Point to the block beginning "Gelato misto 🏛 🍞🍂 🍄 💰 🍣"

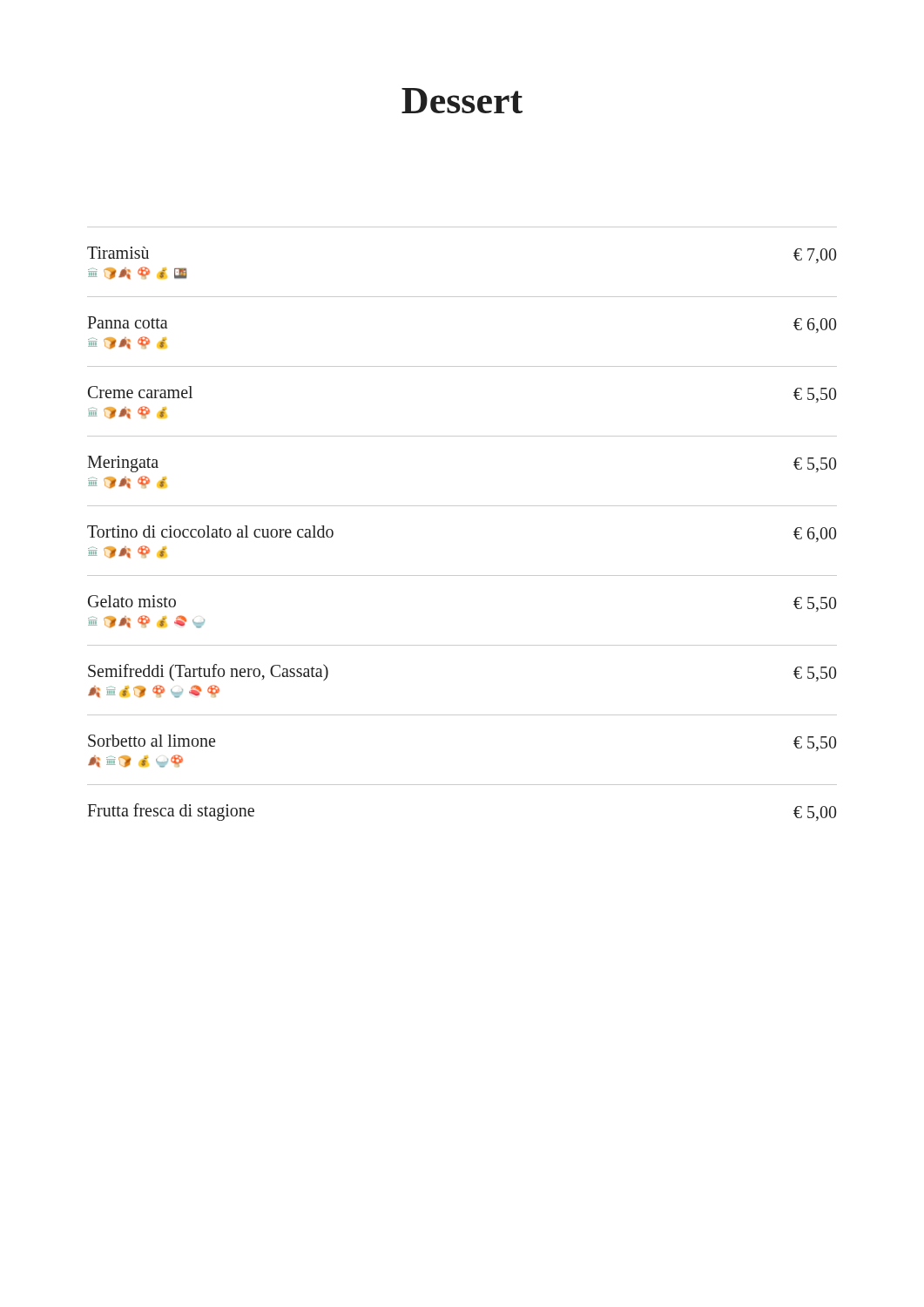(131, 603)
